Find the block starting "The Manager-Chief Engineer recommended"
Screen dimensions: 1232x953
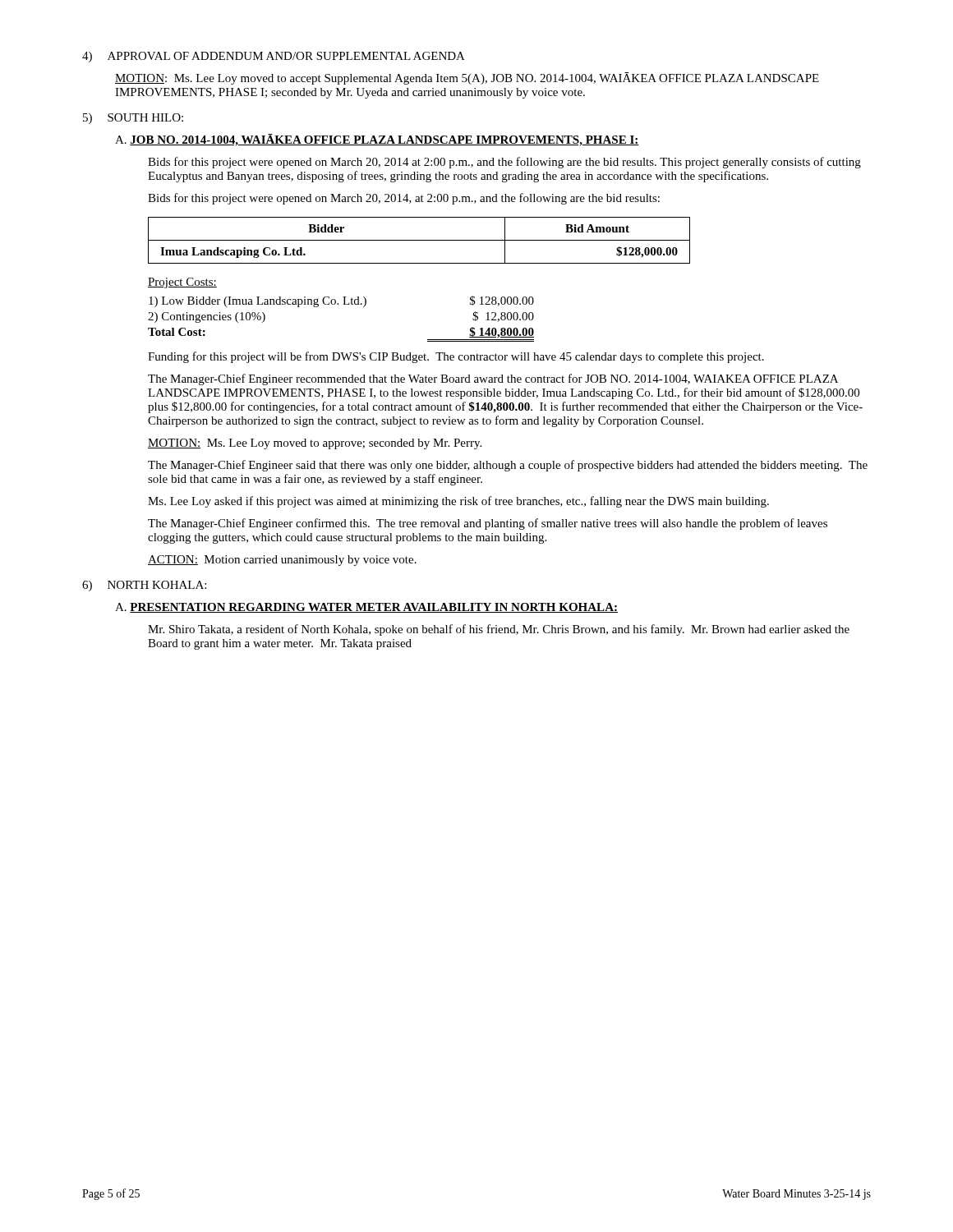tap(505, 400)
